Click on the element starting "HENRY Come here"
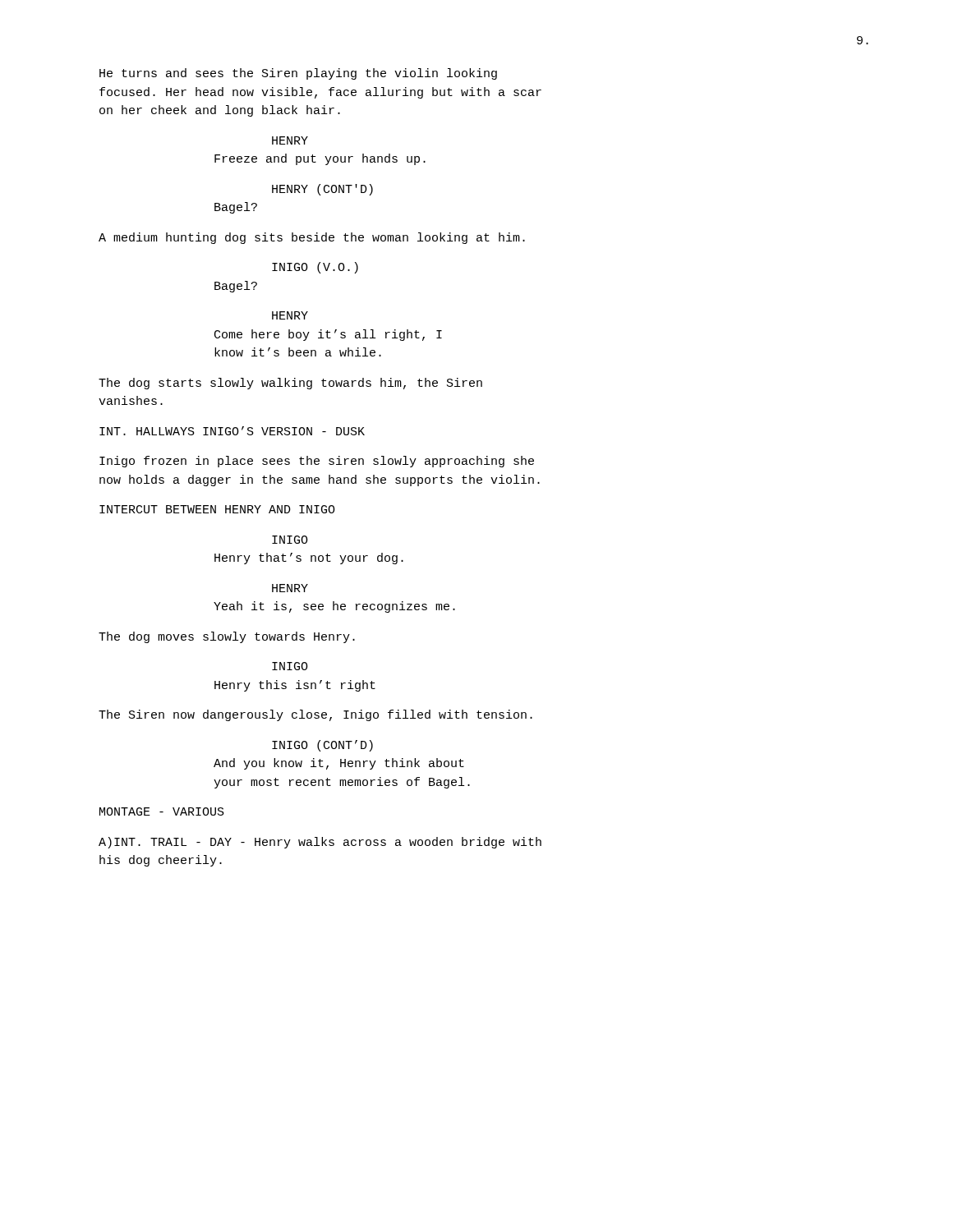The width and height of the screenshot is (953, 1232). click(290, 315)
